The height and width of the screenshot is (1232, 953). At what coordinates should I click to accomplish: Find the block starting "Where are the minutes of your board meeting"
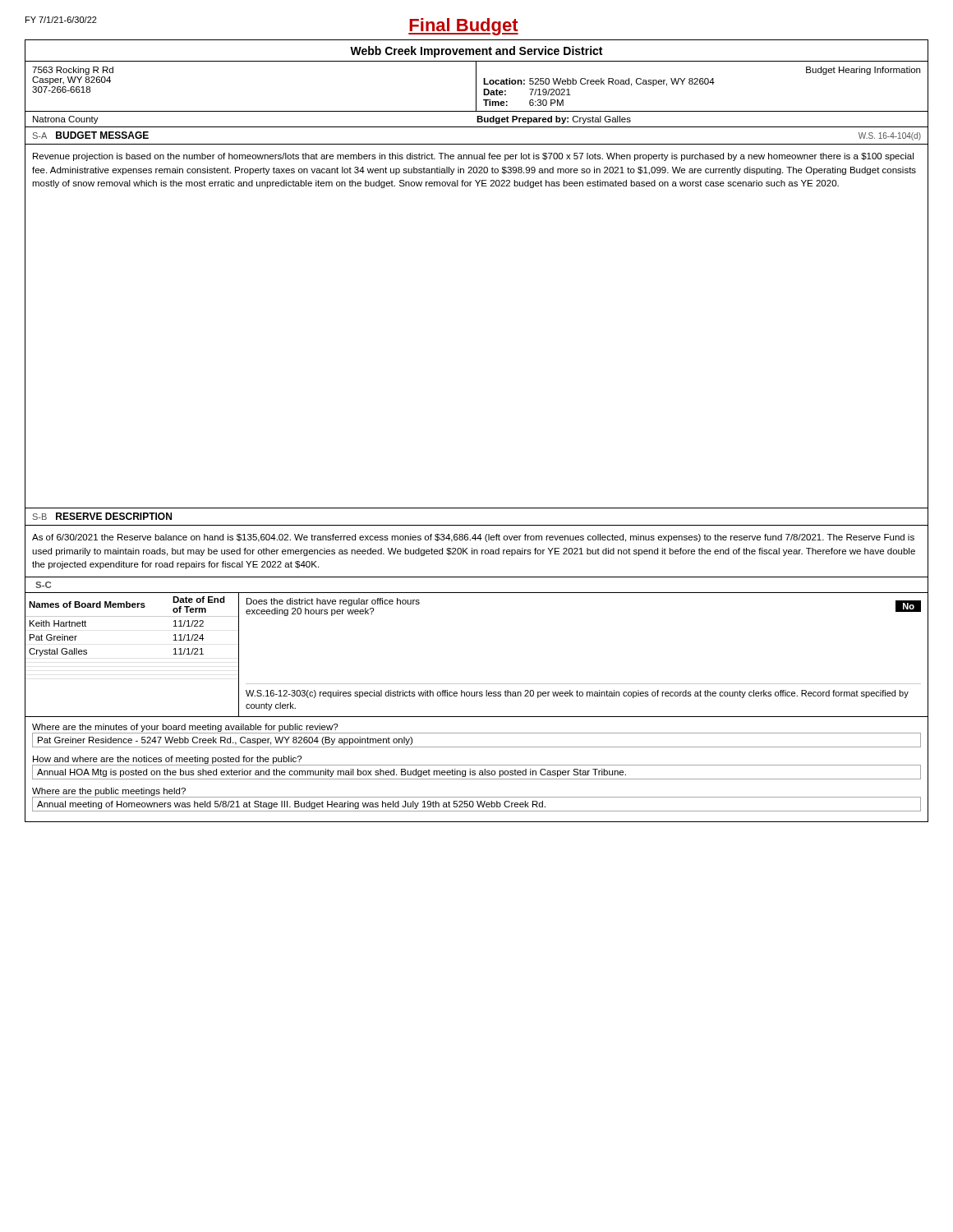(x=476, y=767)
